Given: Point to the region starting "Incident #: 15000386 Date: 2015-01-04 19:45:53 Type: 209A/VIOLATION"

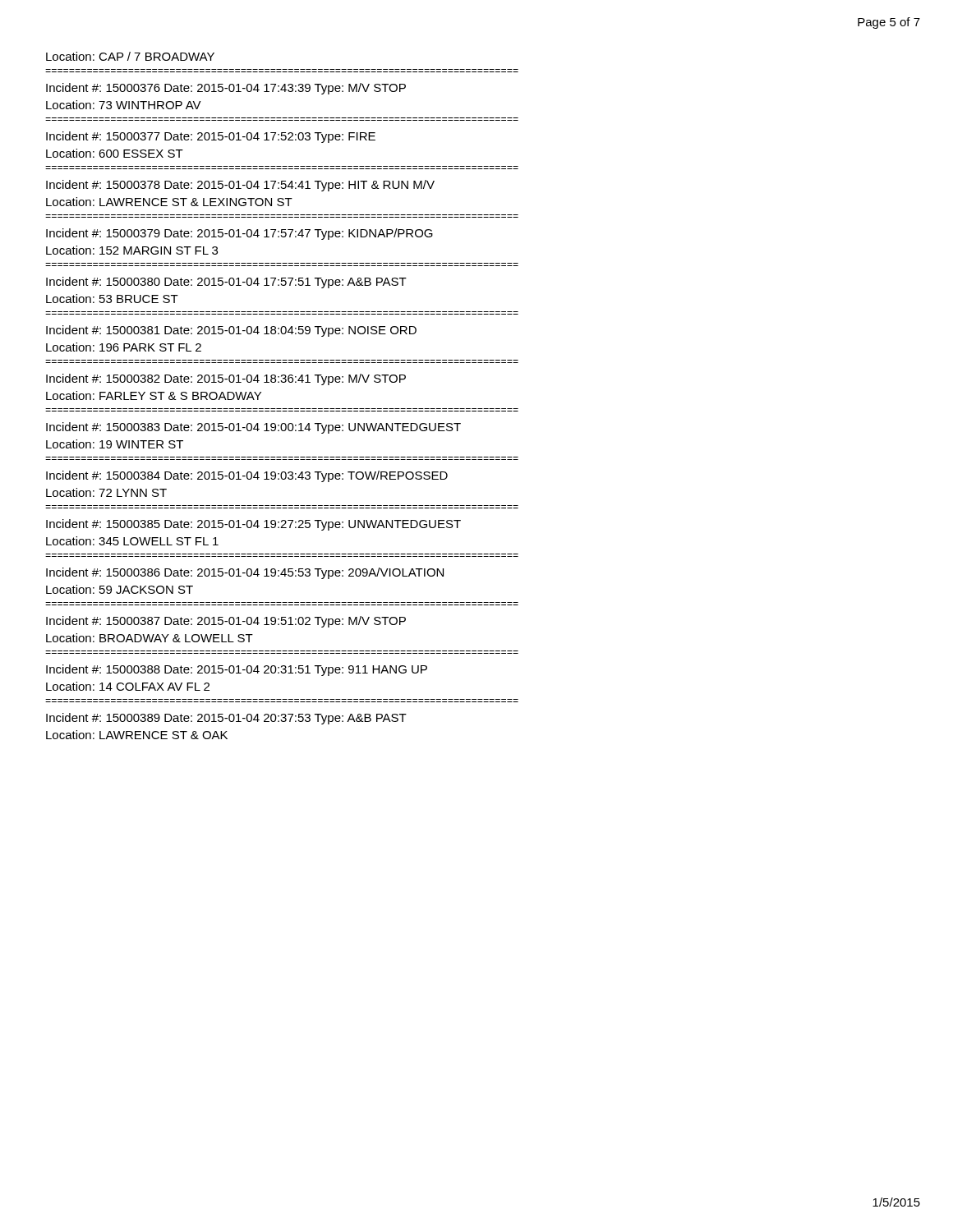Looking at the screenshot, I should 245,581.
